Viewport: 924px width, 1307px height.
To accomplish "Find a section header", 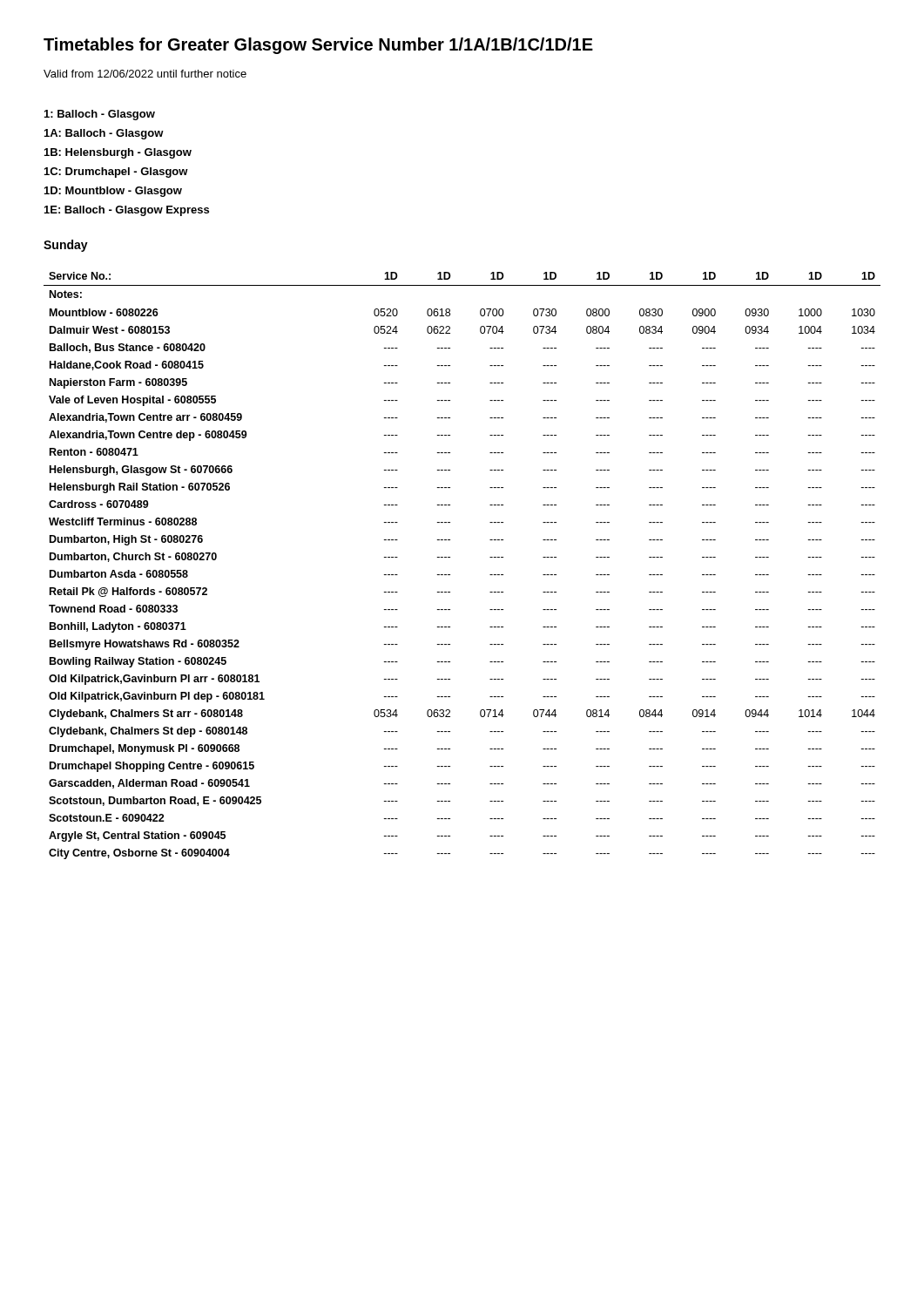I will [66, 244].
